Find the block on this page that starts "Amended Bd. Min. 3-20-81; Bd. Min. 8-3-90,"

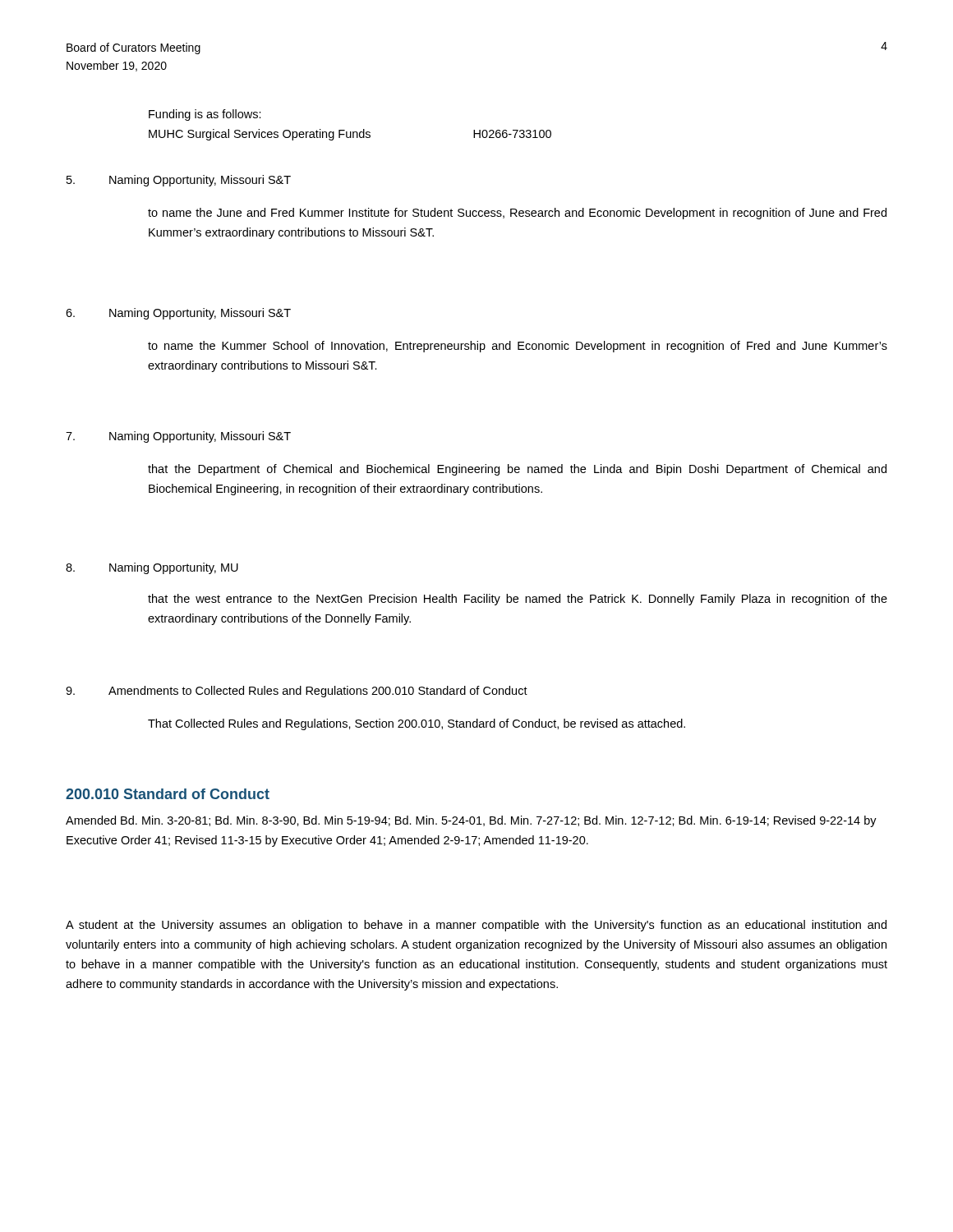pyautogui.click(x=471, y=830)
